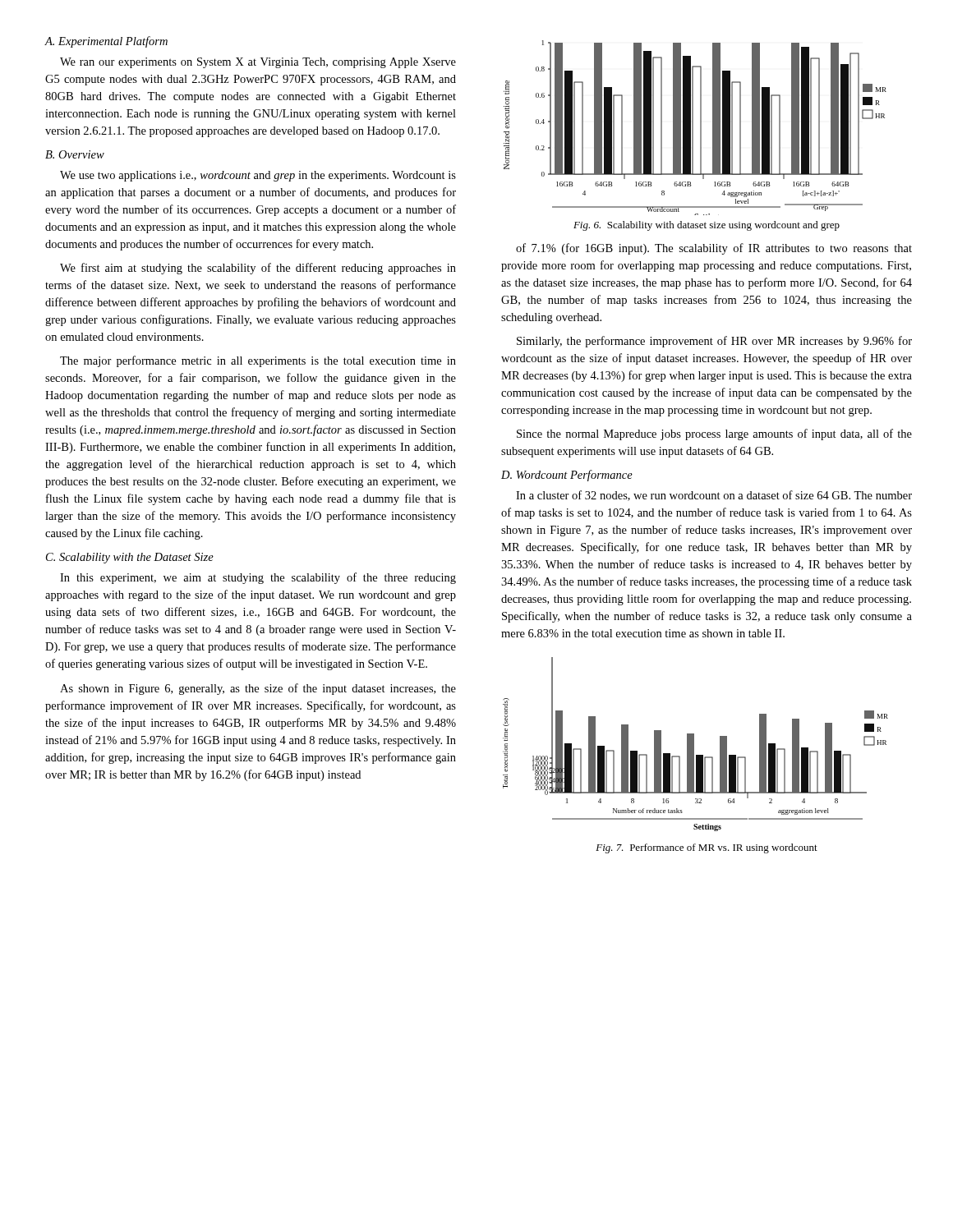
Task: Click on the region starting "In a cluster of 32 nodes, we"
Action: pos(707,564)
